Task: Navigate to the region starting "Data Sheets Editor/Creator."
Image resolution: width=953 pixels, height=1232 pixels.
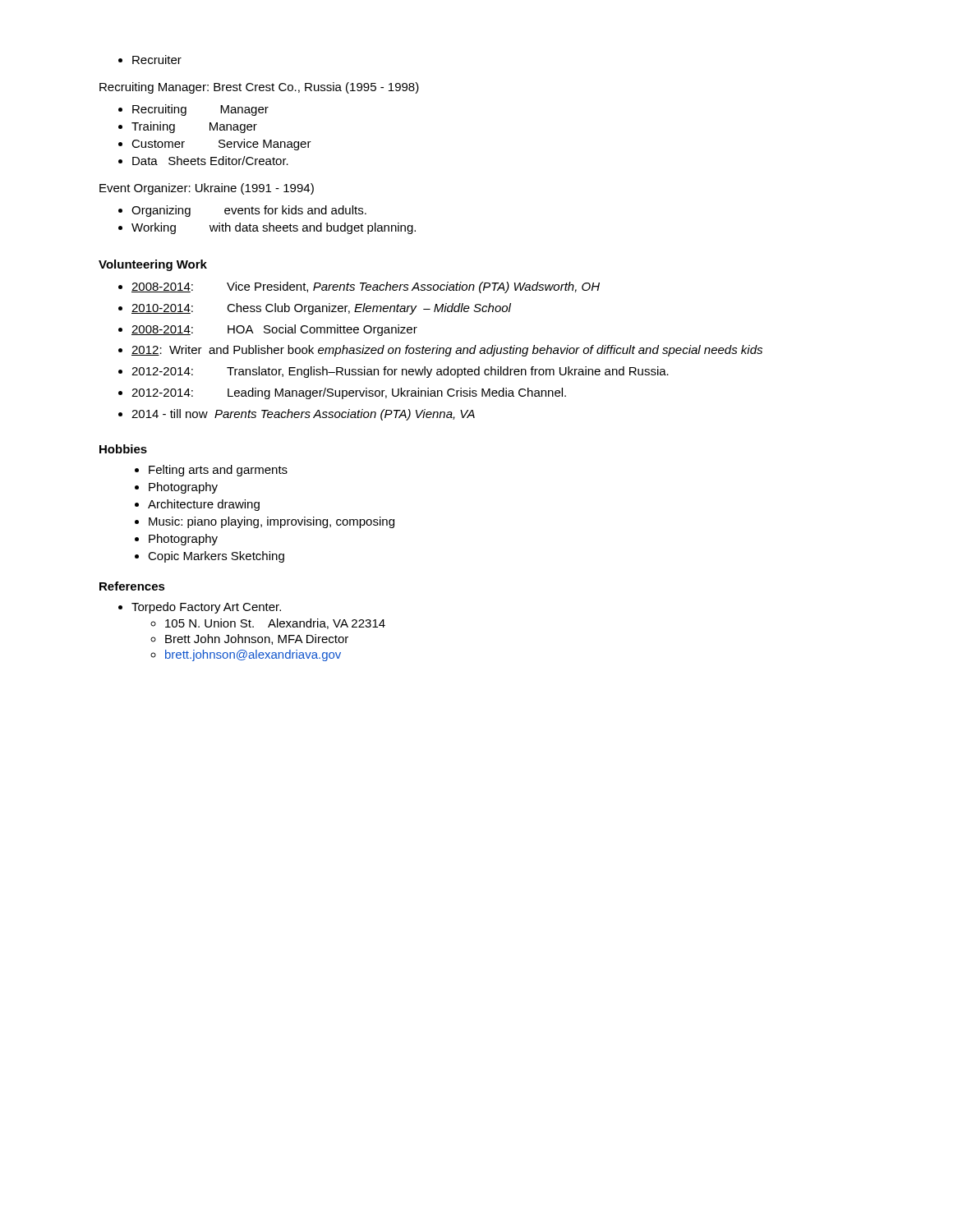Action: (x=210, y=161)
